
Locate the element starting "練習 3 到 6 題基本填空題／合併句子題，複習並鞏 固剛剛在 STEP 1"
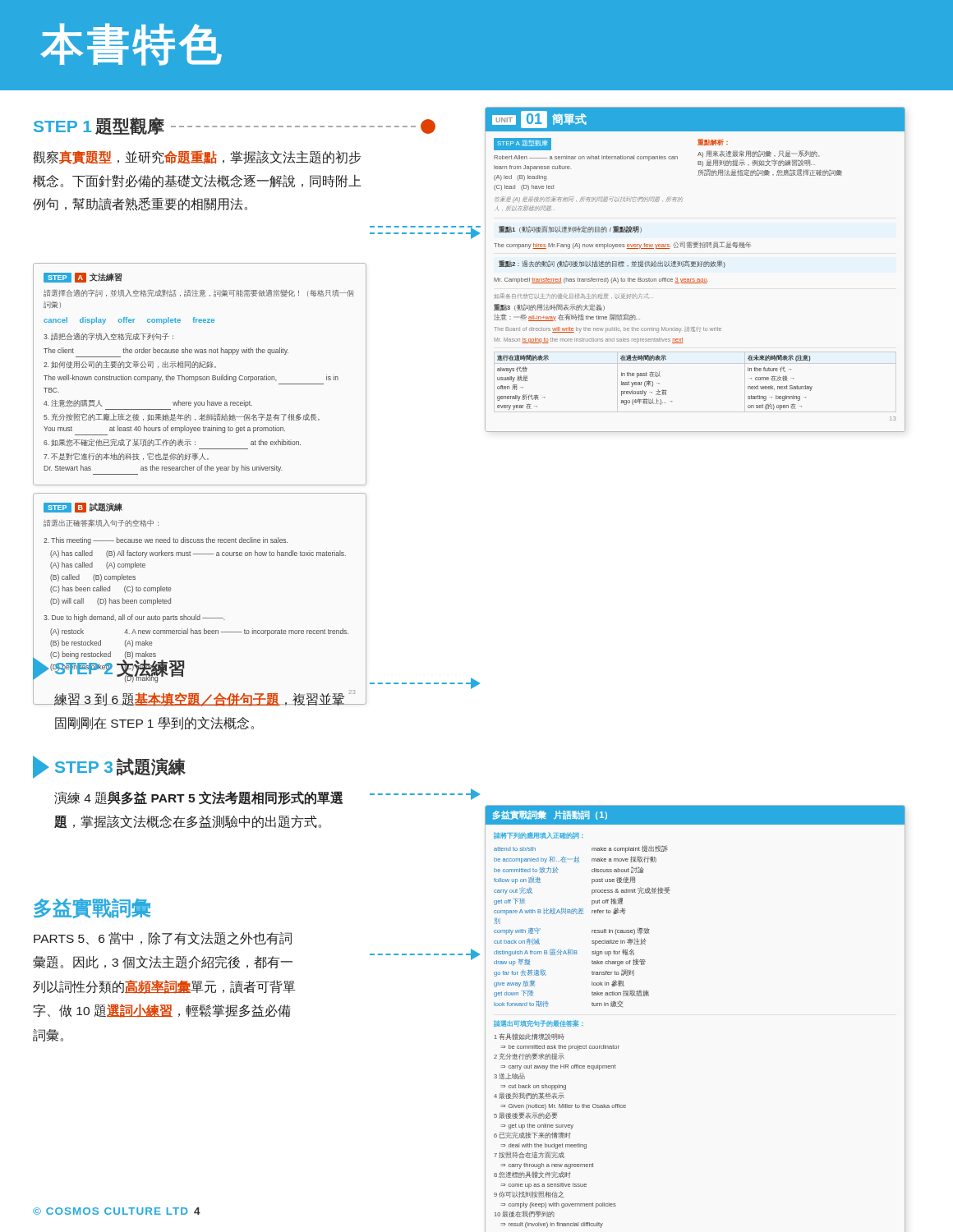pos(200,711)
